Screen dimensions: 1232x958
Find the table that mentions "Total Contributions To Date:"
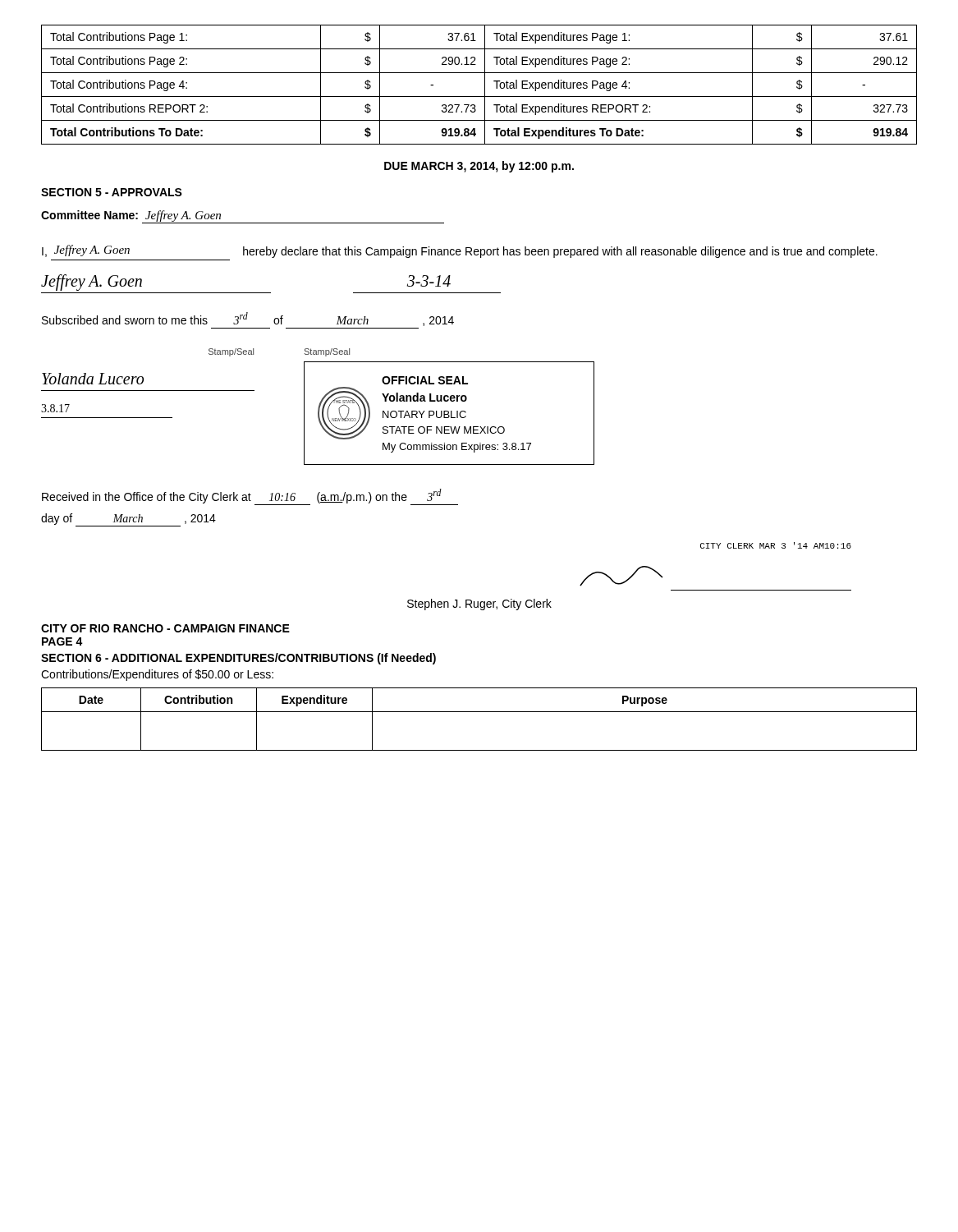tap(479, 85)
